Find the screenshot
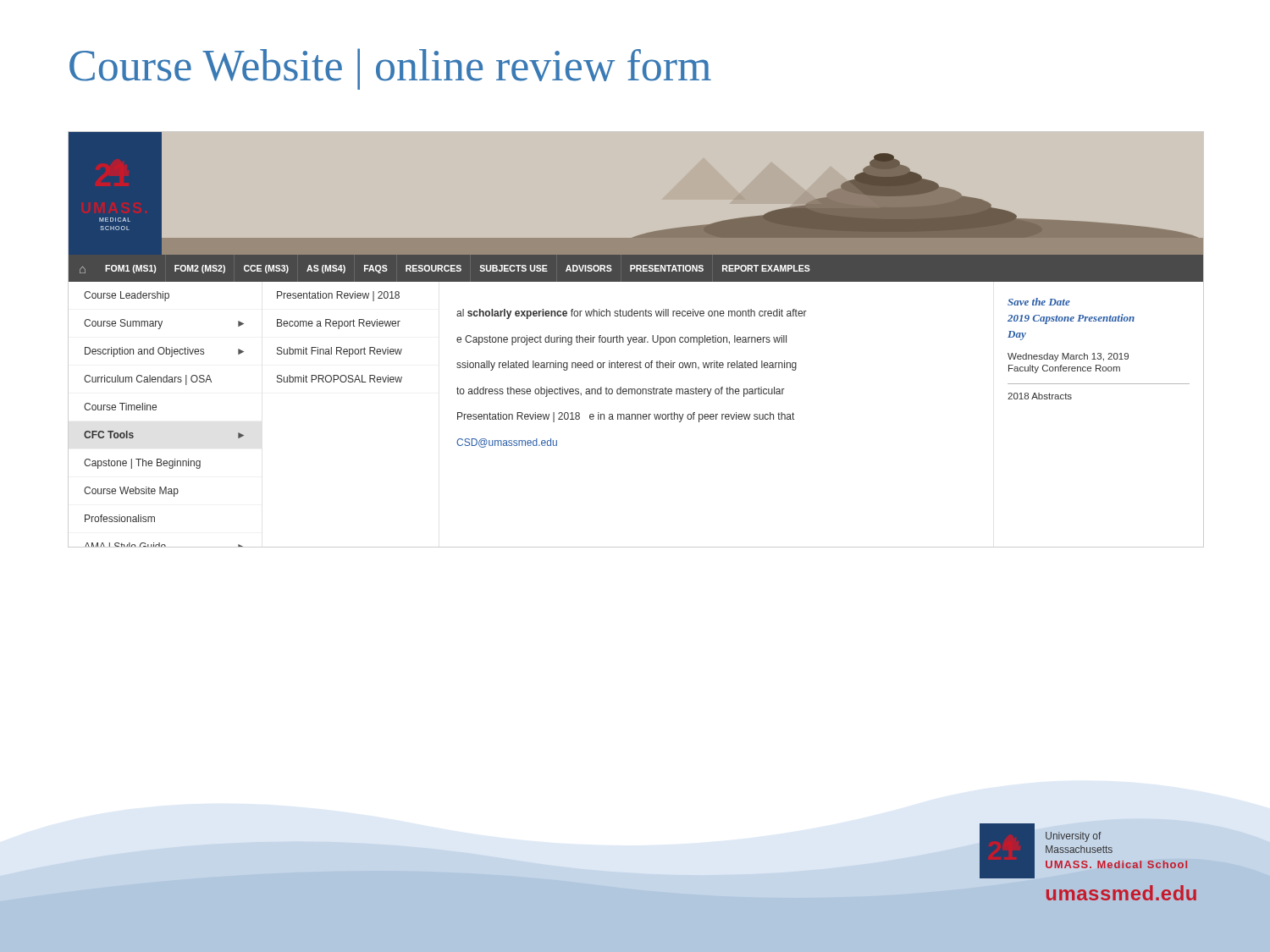Viewport: 1270px width, 952px height. coord(636,339)
